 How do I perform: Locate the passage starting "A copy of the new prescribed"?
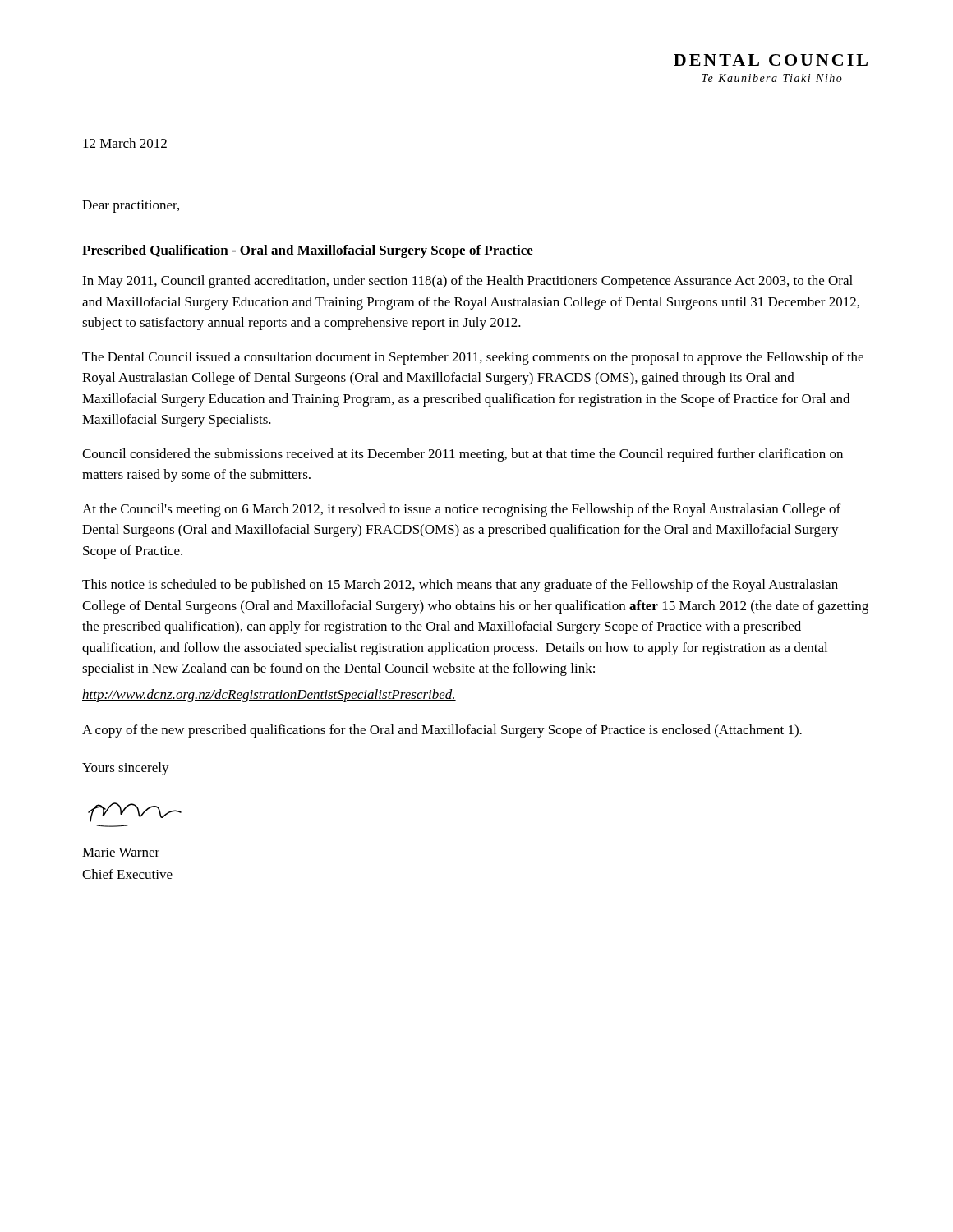[x=442, y=730]
